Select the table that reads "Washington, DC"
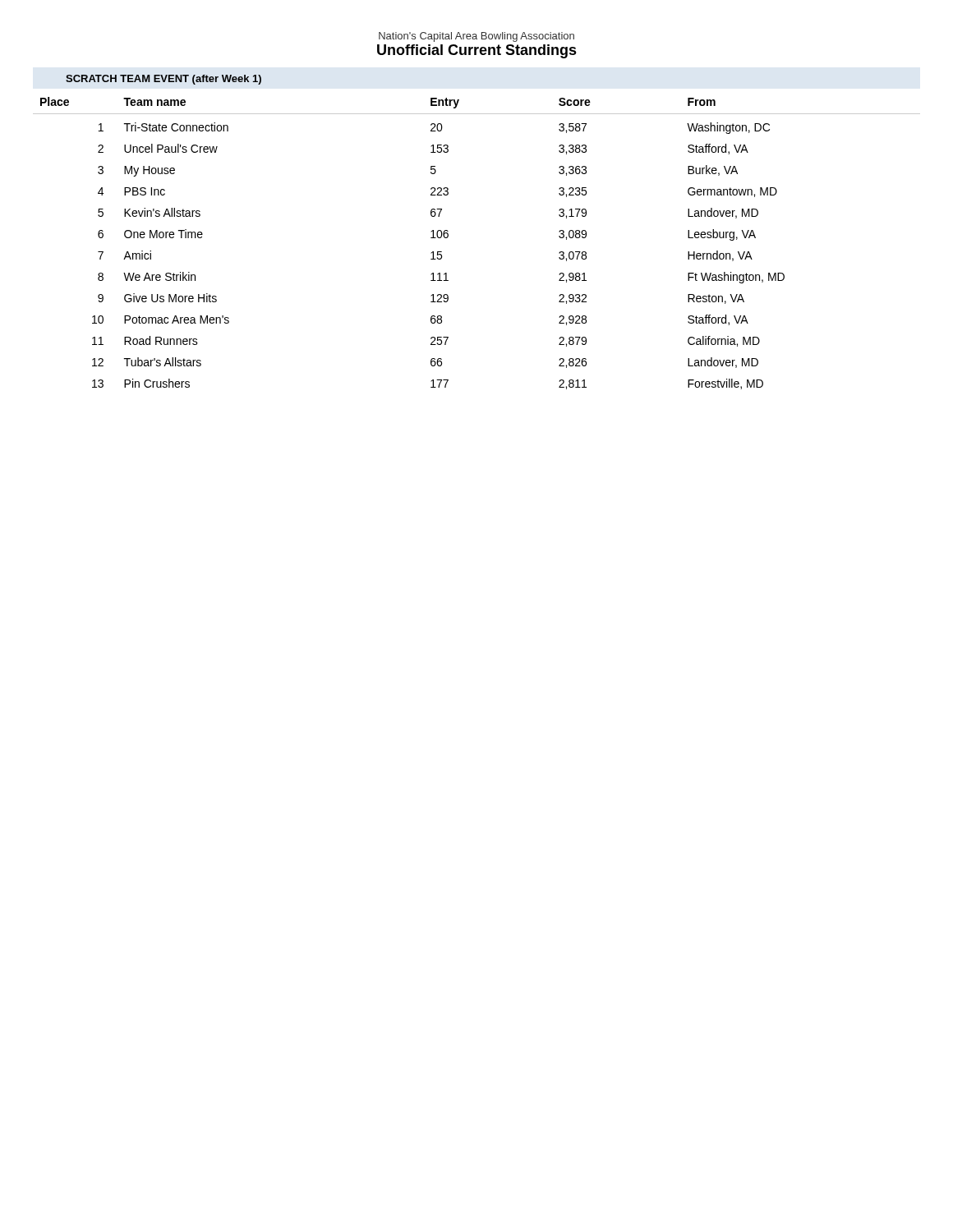The image size is (953, 1232). [x=476, y=241]
